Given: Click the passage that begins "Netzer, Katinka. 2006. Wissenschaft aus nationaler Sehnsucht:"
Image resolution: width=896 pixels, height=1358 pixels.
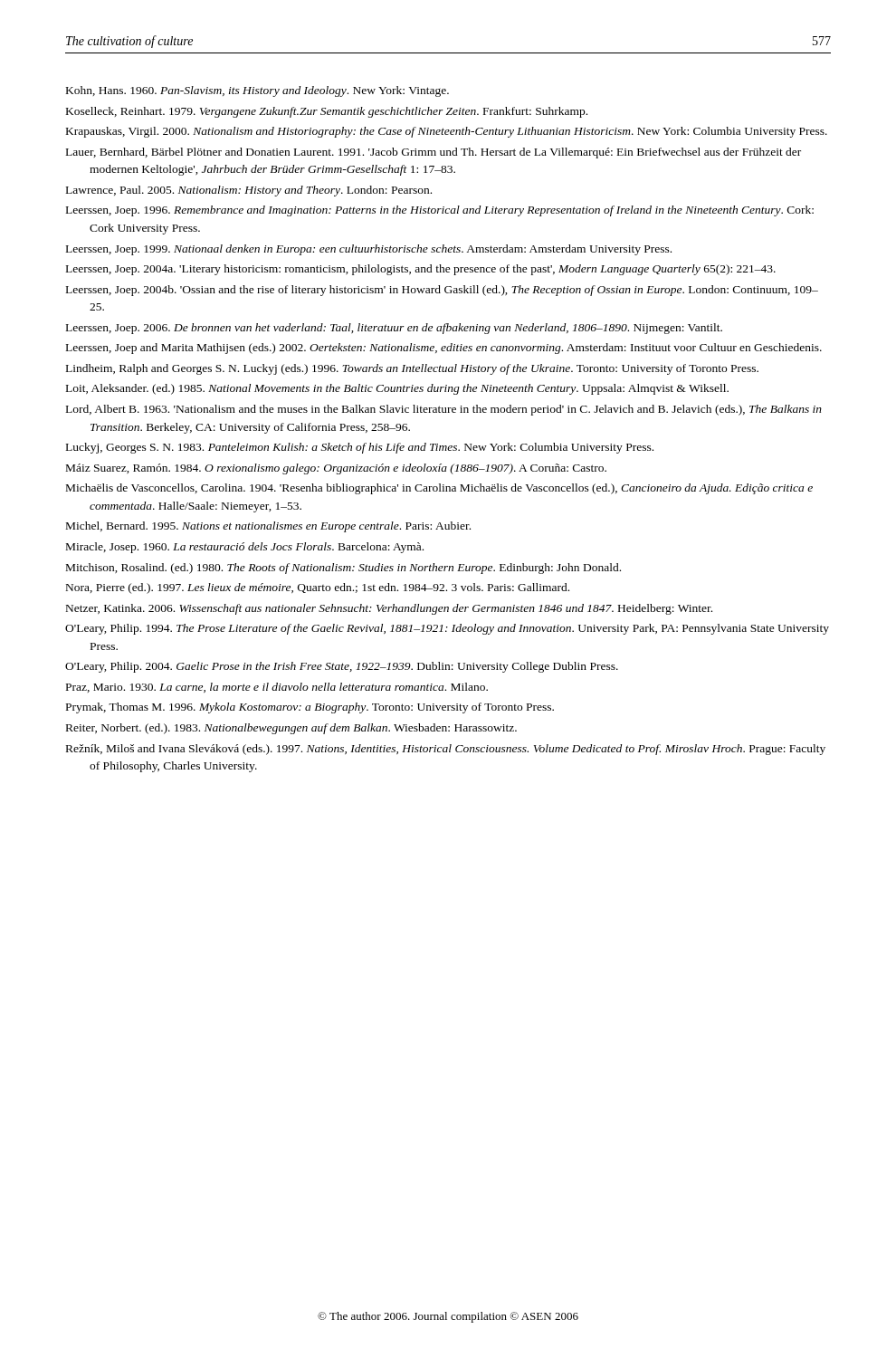Looking at the screenshot, I should pos(389,608).
